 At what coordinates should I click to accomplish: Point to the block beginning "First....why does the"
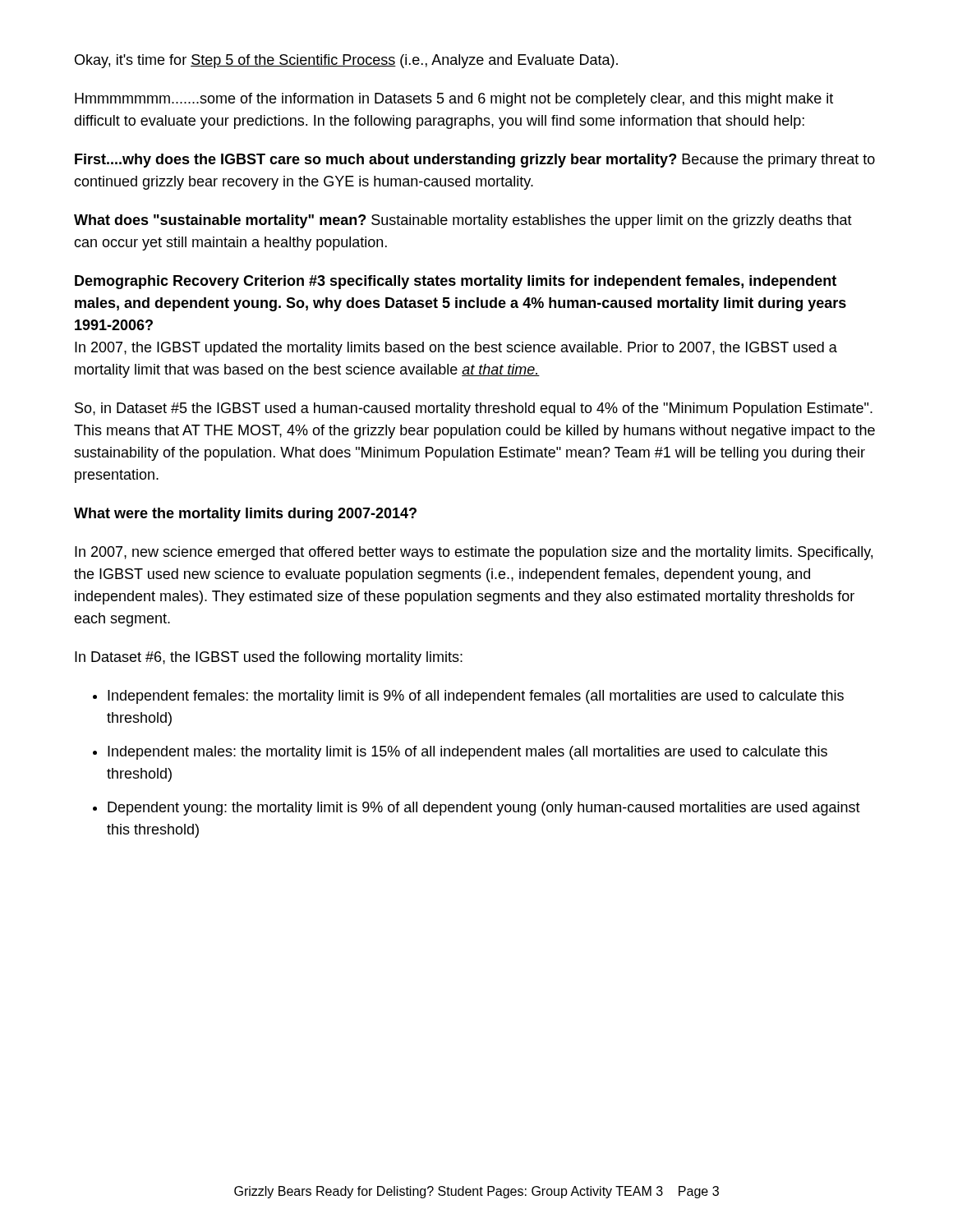click(x=475, y=170)
